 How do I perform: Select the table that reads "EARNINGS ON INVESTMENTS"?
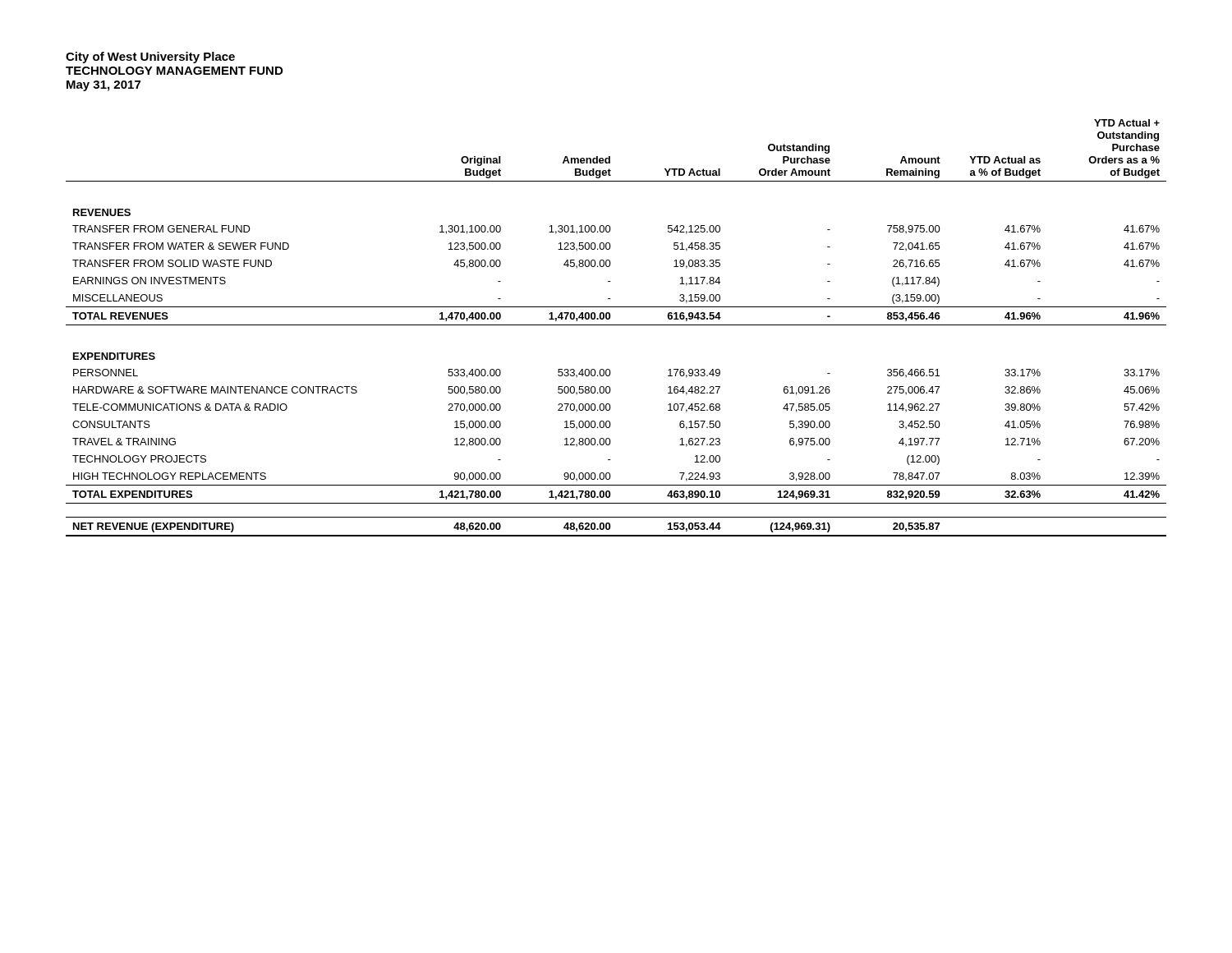(616, 325)
